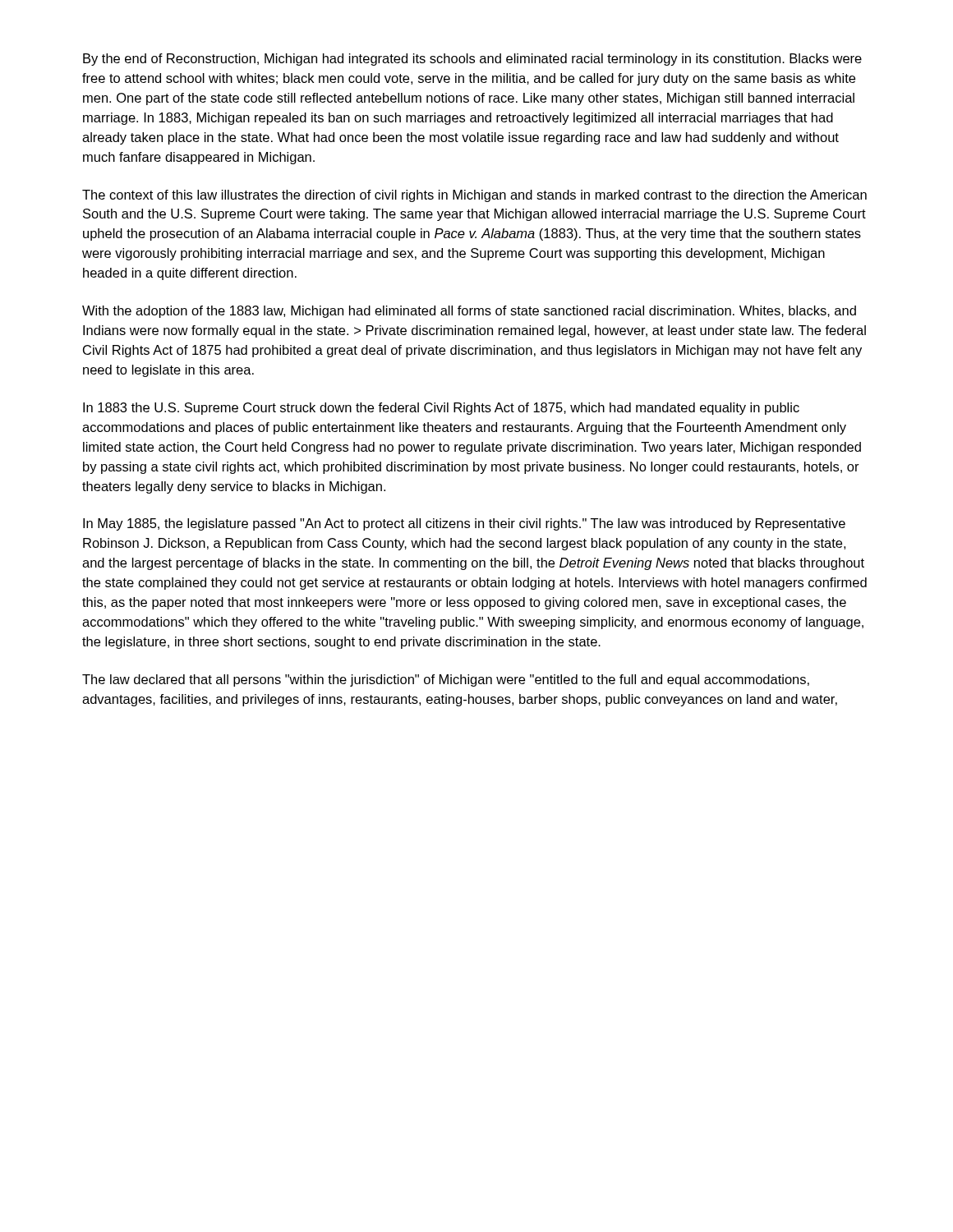The height and width of the screenshot is (1232, 953).
Task: Locate the element starting "In 1883 the U.S."
Action: tap(472, 447)
